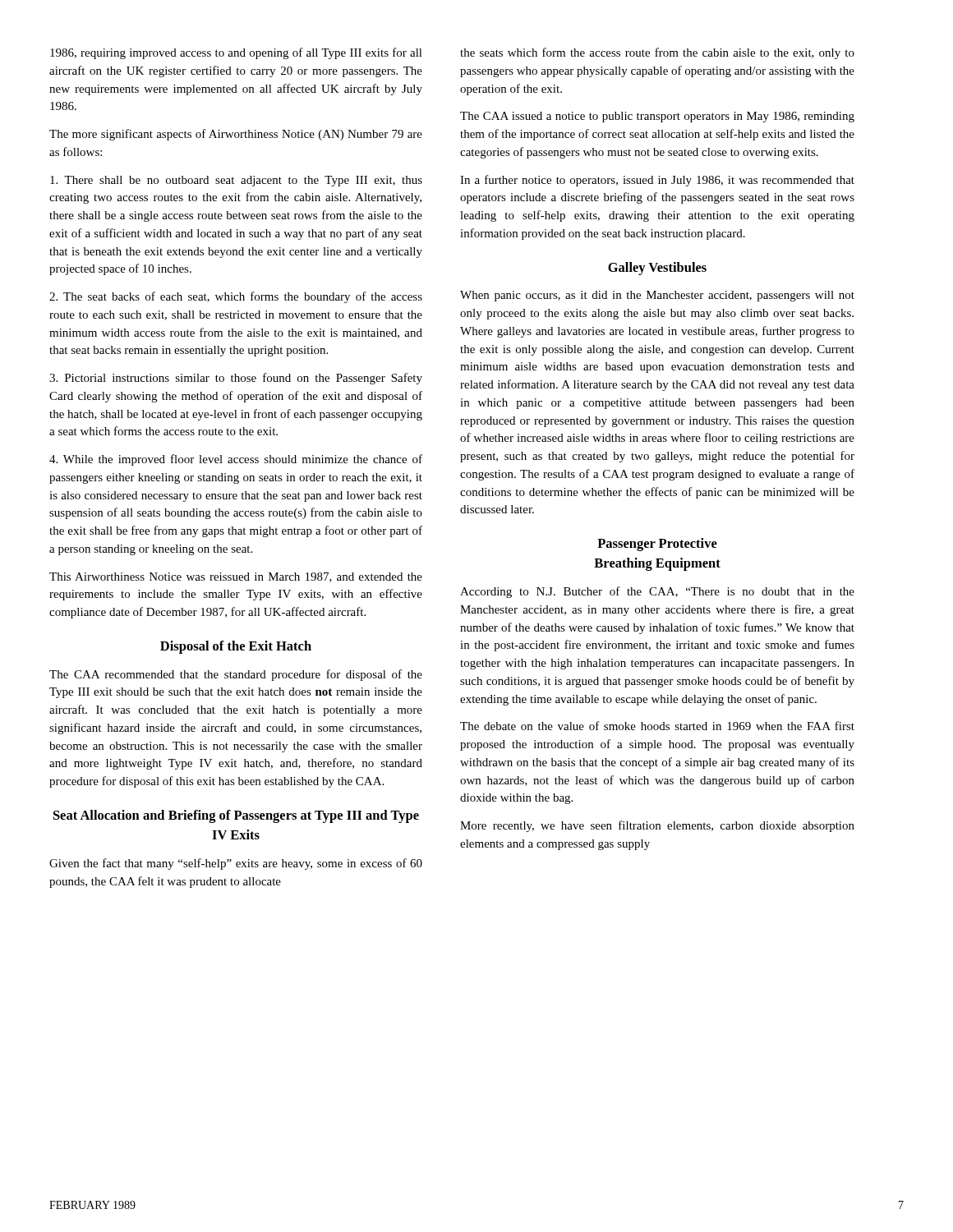Select the text block that reads "When panic occurs,"

coord(657,402)
